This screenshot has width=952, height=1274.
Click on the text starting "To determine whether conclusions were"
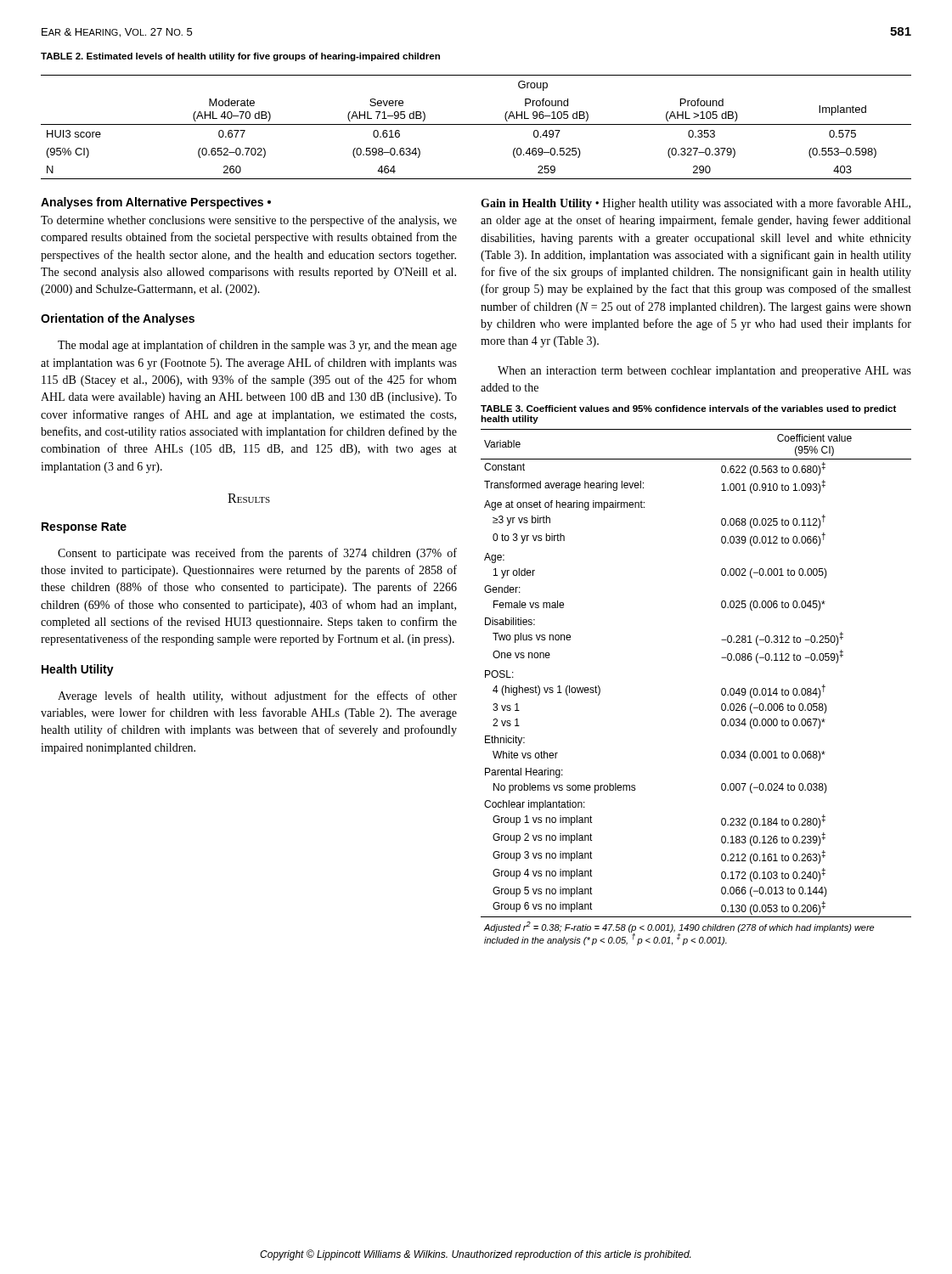click(x=249, y=255)
